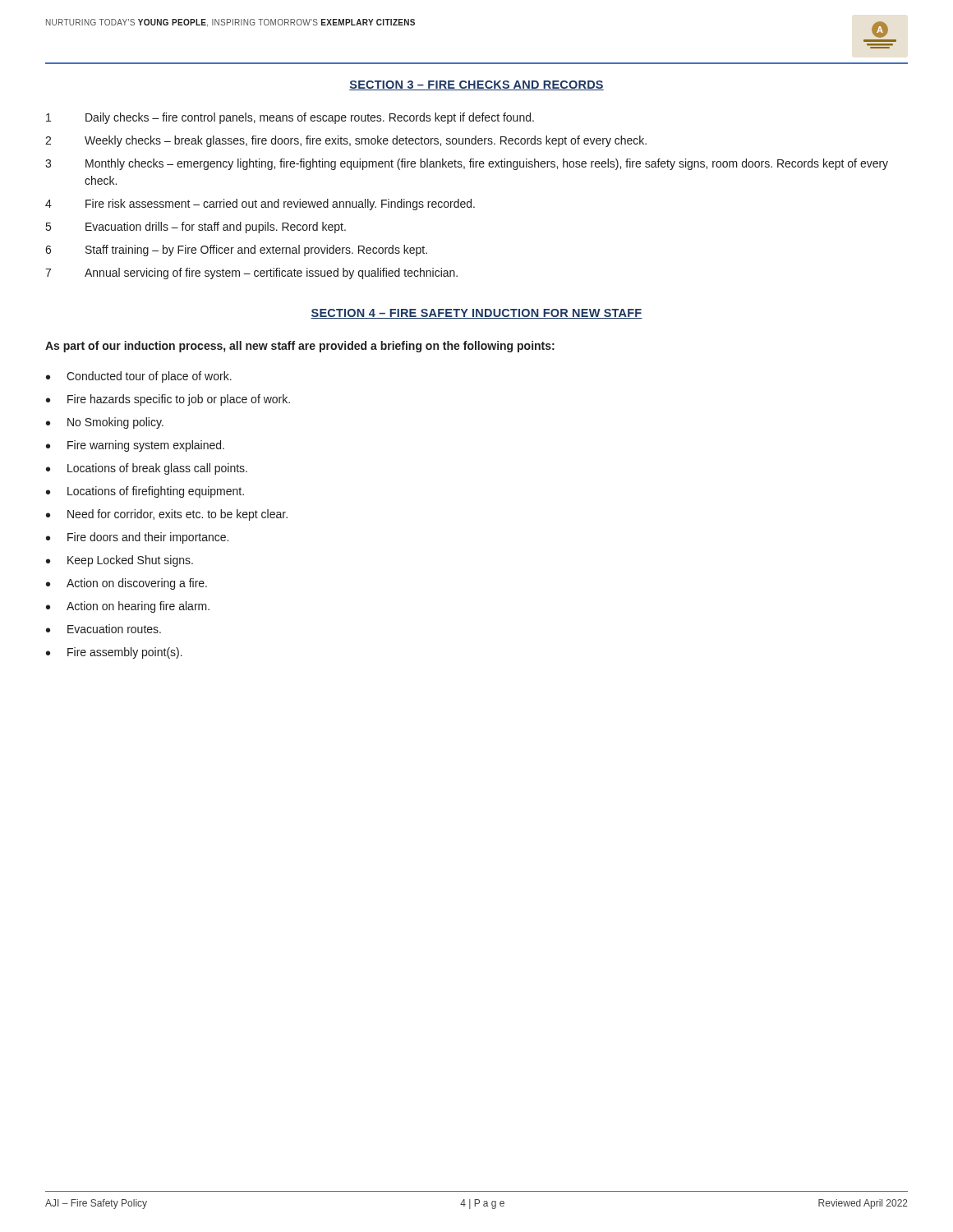Click the passage that begins "5 Evacuation drills – for"
Screen dimensions: 1232x953
[196, 228]
